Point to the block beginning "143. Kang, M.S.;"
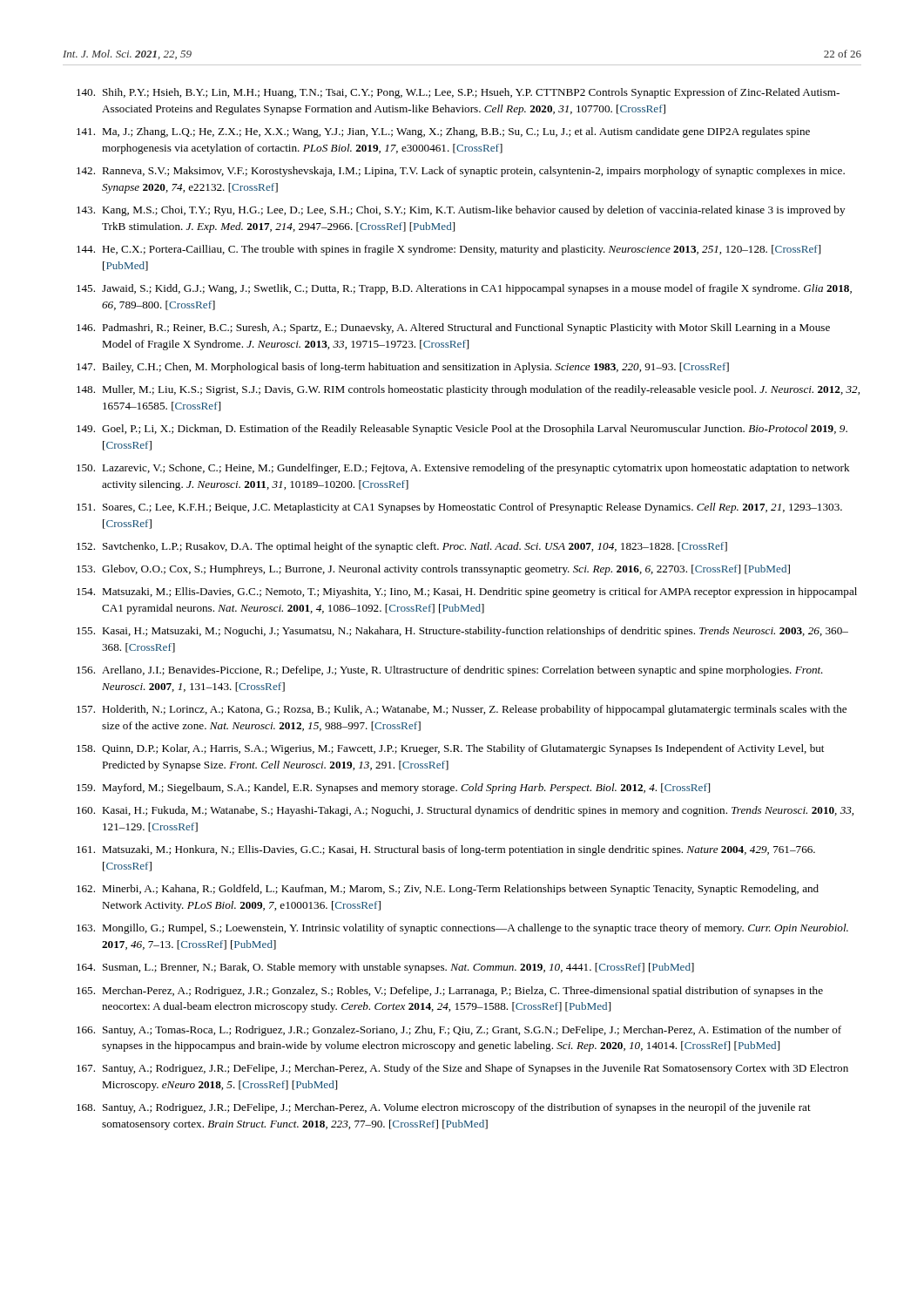924x1307 pixels. (x=462, y=218)
